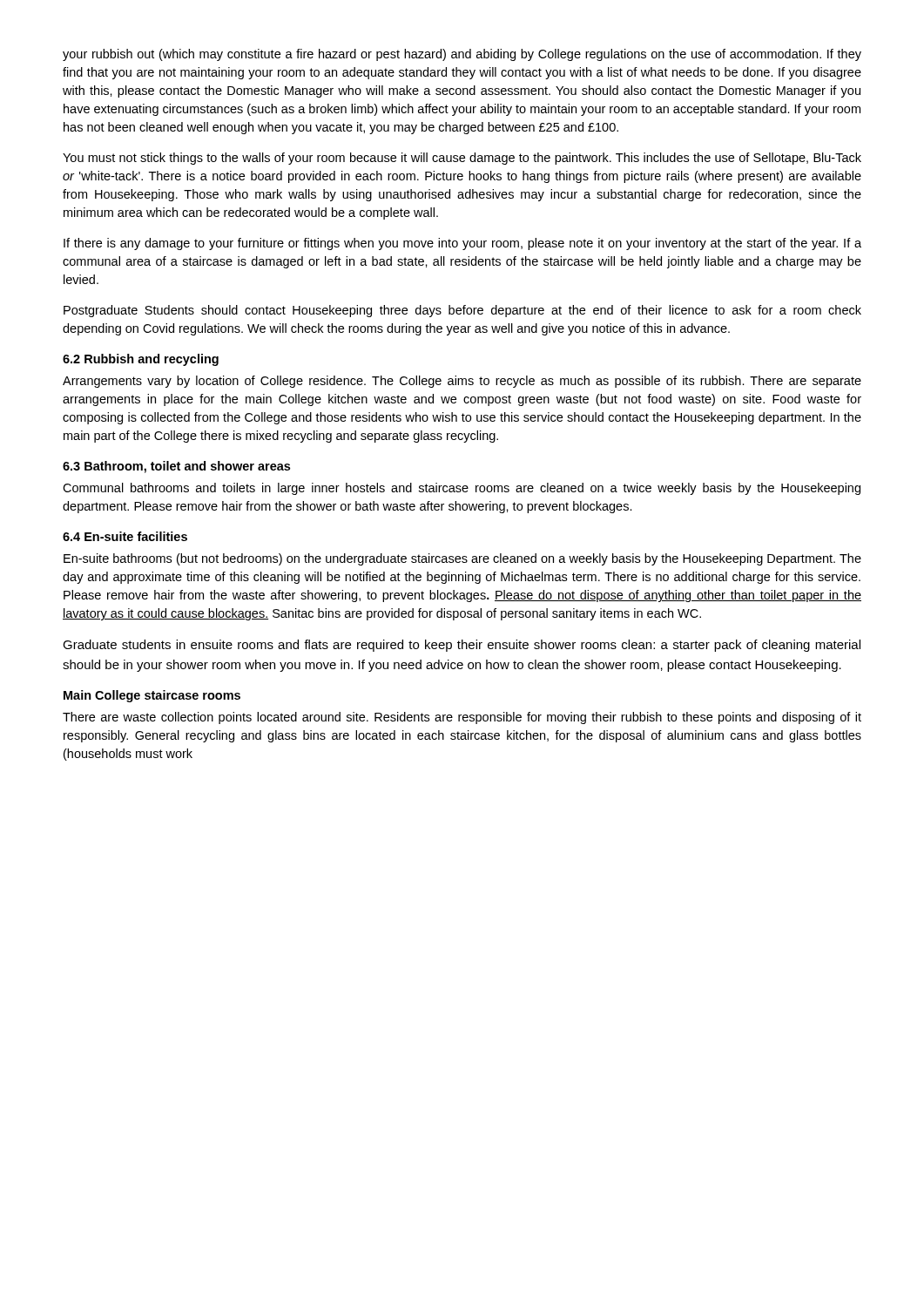Click on the text starting "6.3 Bathroom, toilet"

pos(176,467)
